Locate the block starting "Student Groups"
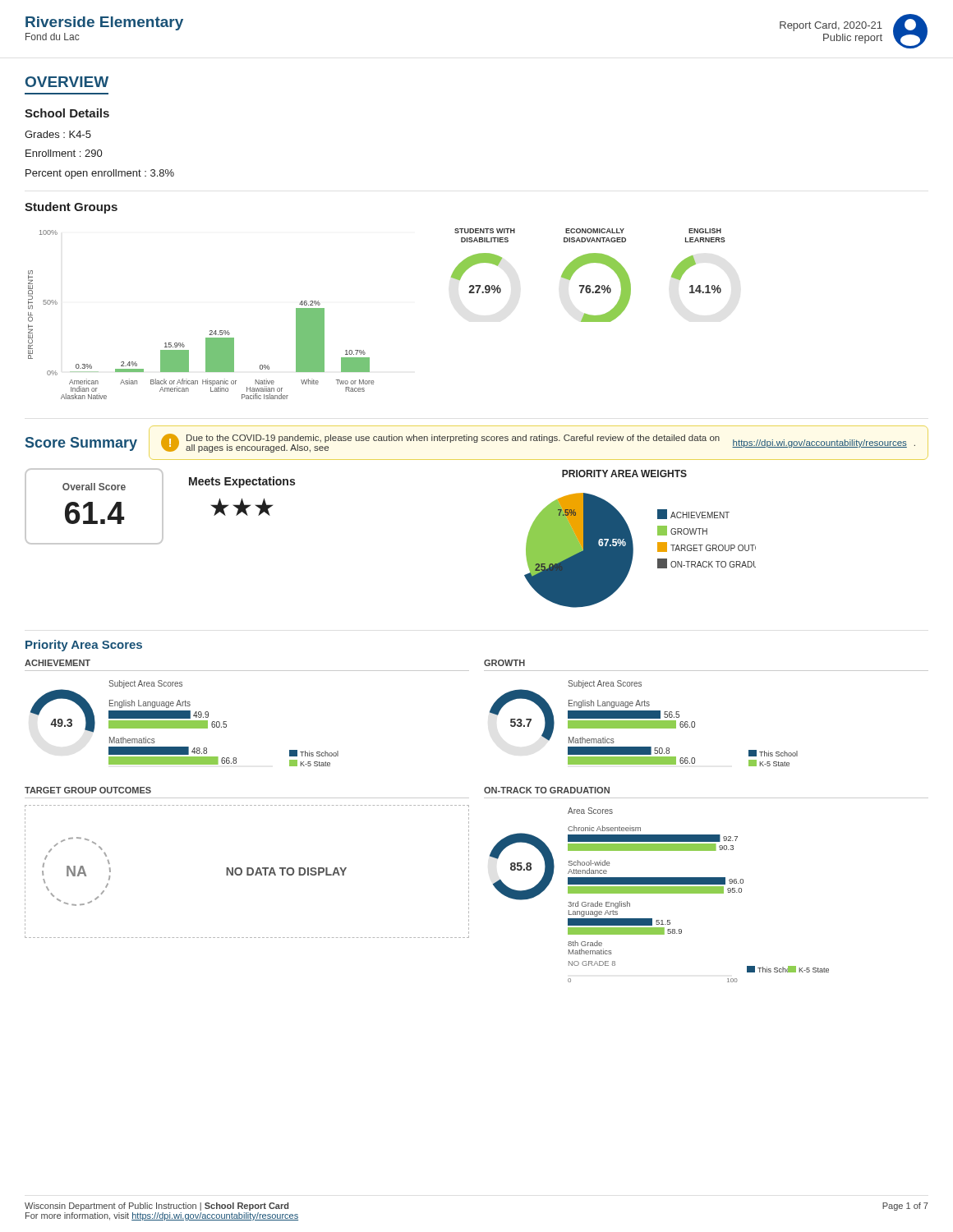The width and height of the screenshot is (953, 1232). [x=71, y=207]
